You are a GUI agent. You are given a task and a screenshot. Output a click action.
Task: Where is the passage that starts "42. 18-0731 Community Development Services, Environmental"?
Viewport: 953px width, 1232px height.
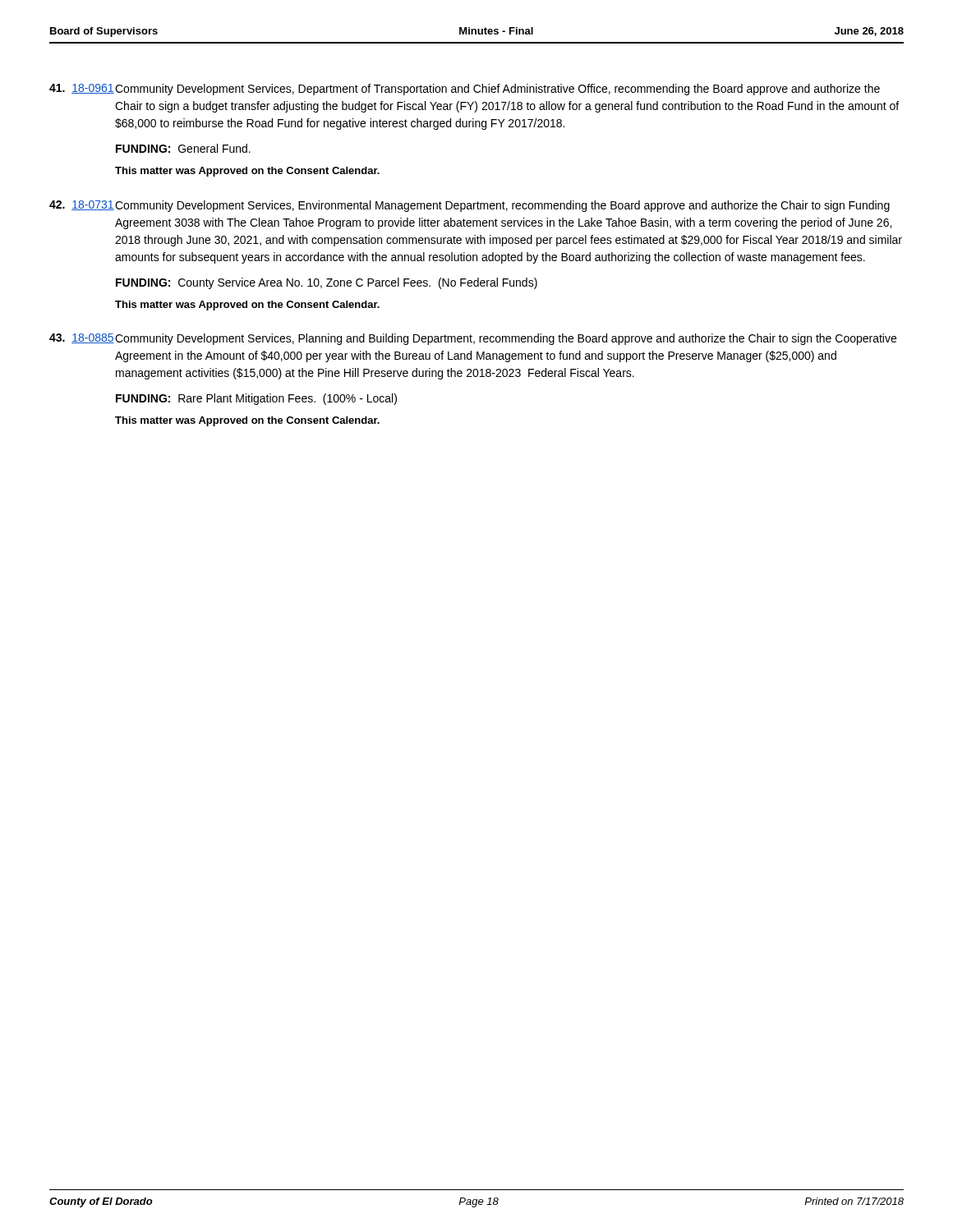pyautogui.click(x=476, y=254)
